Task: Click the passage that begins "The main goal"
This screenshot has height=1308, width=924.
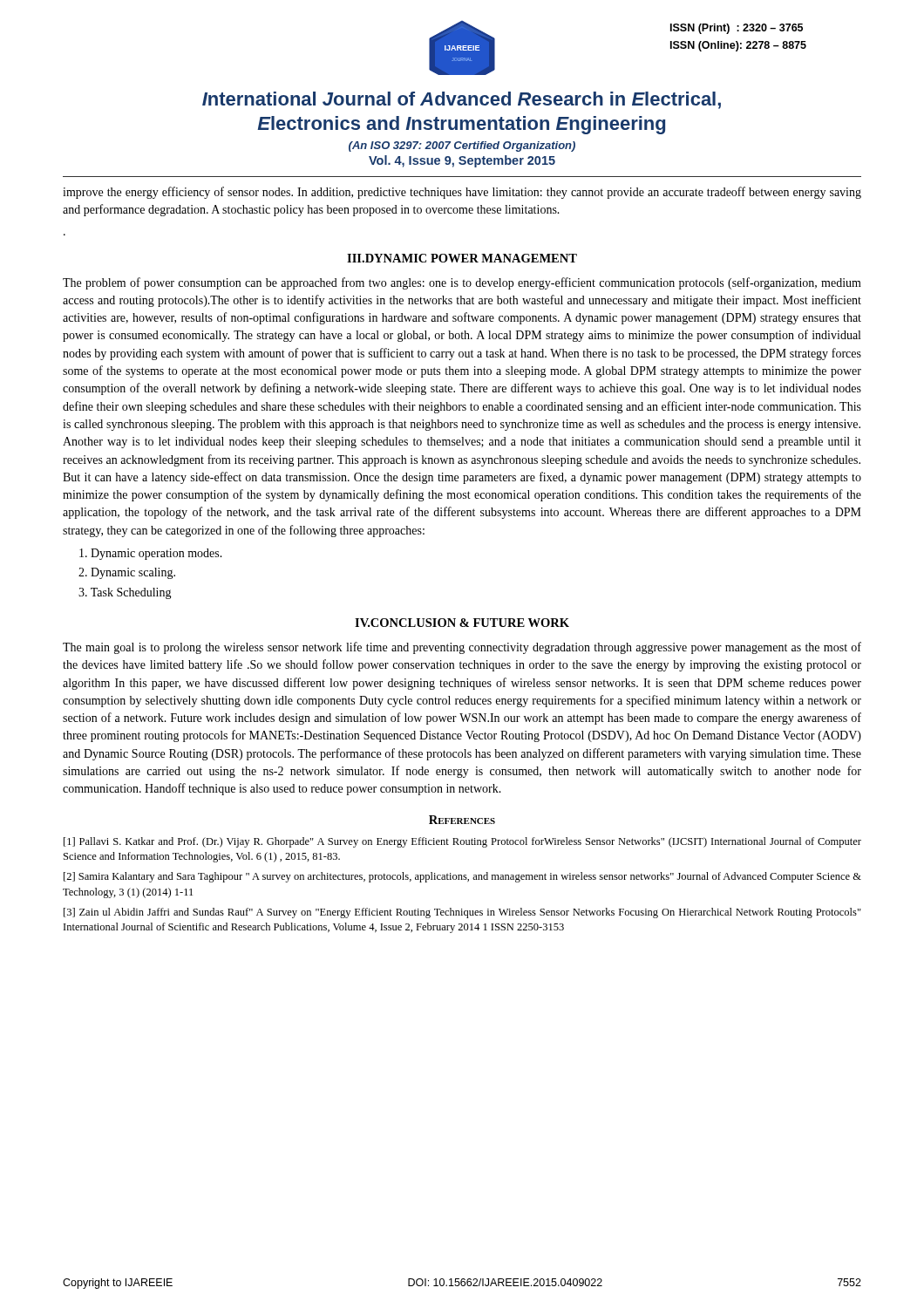Action: tap(462, 718)
